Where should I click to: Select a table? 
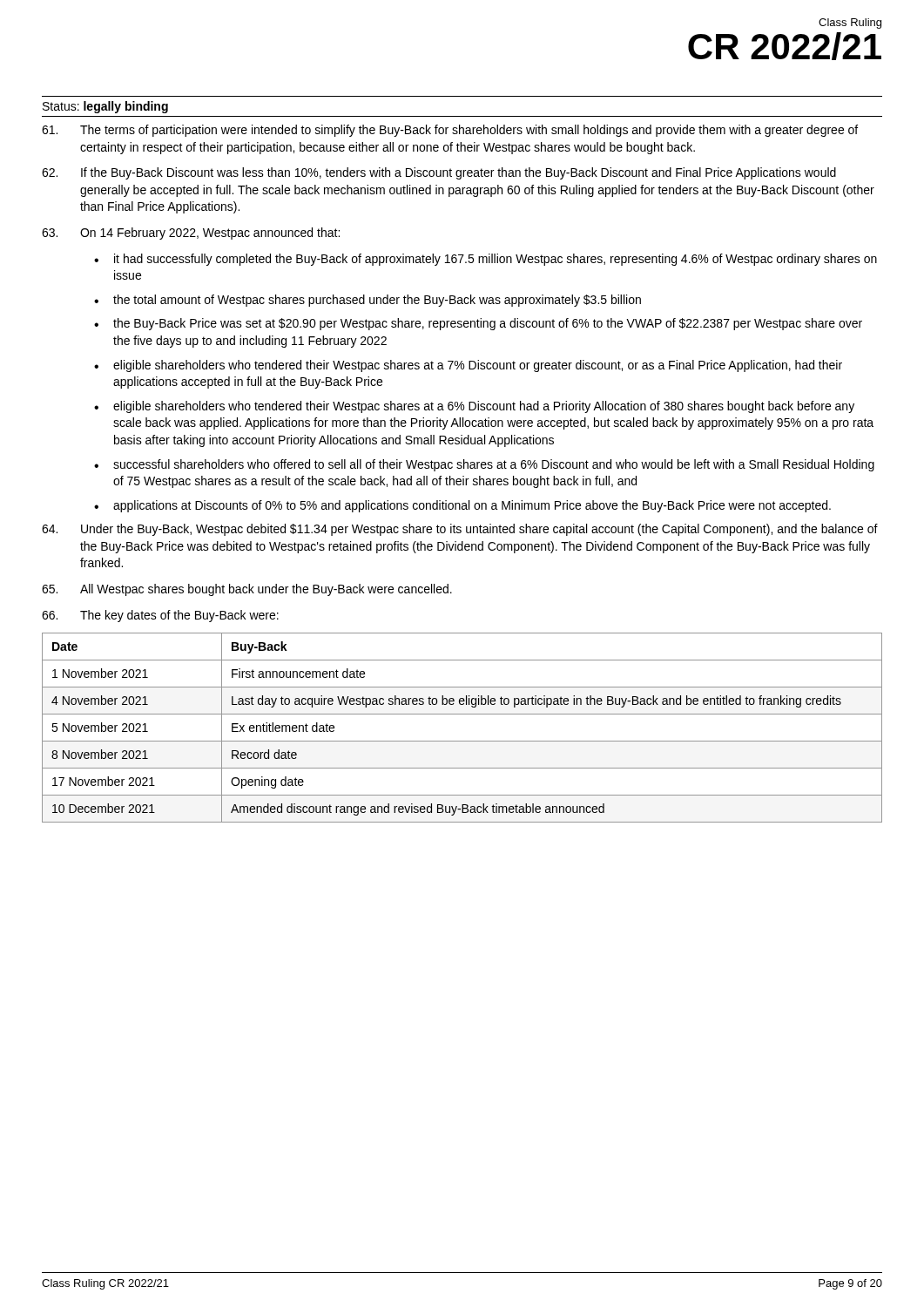[462, 728]
